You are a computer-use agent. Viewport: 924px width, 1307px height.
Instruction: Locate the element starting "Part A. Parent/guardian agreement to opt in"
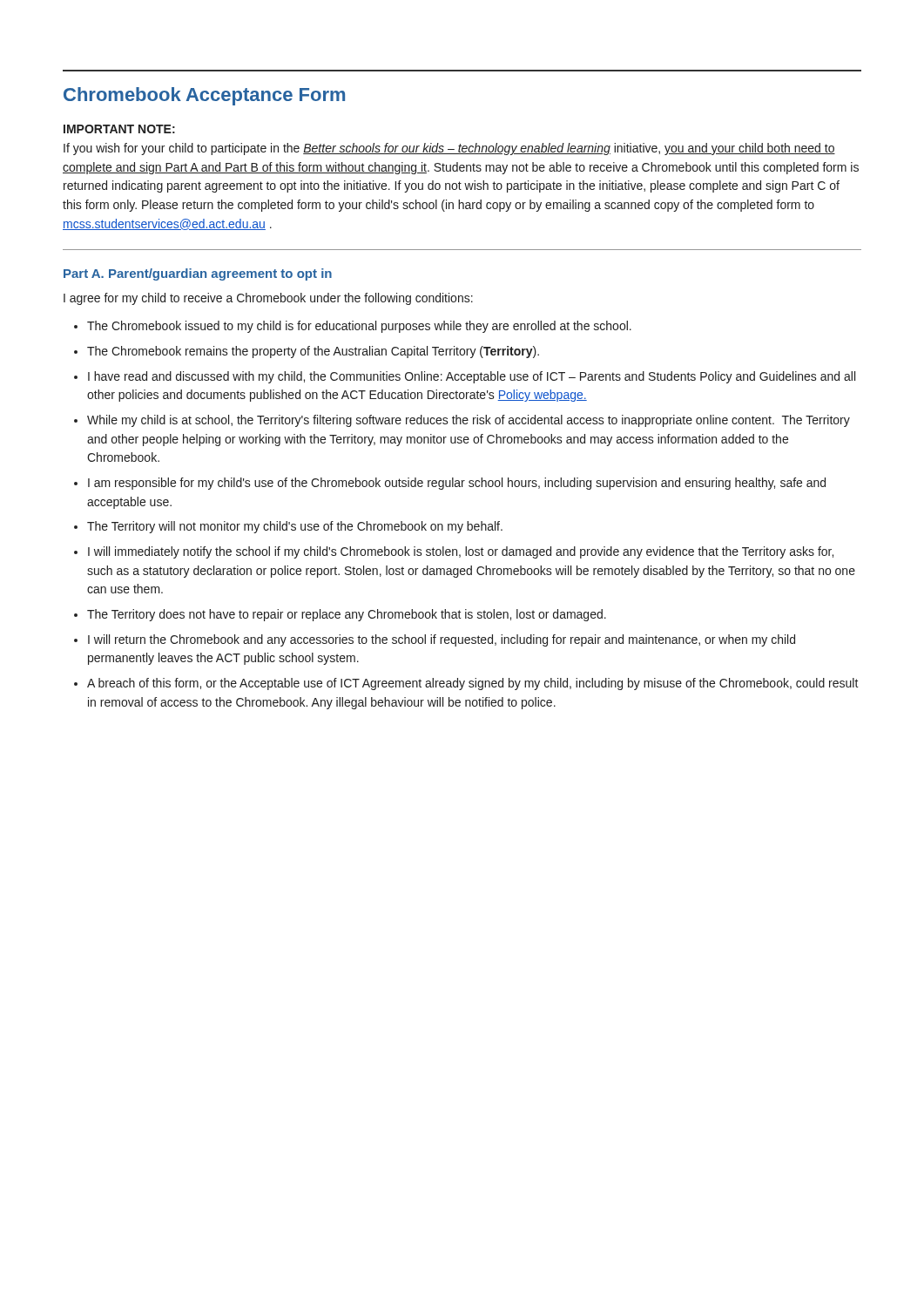click(x=198, y=274)
